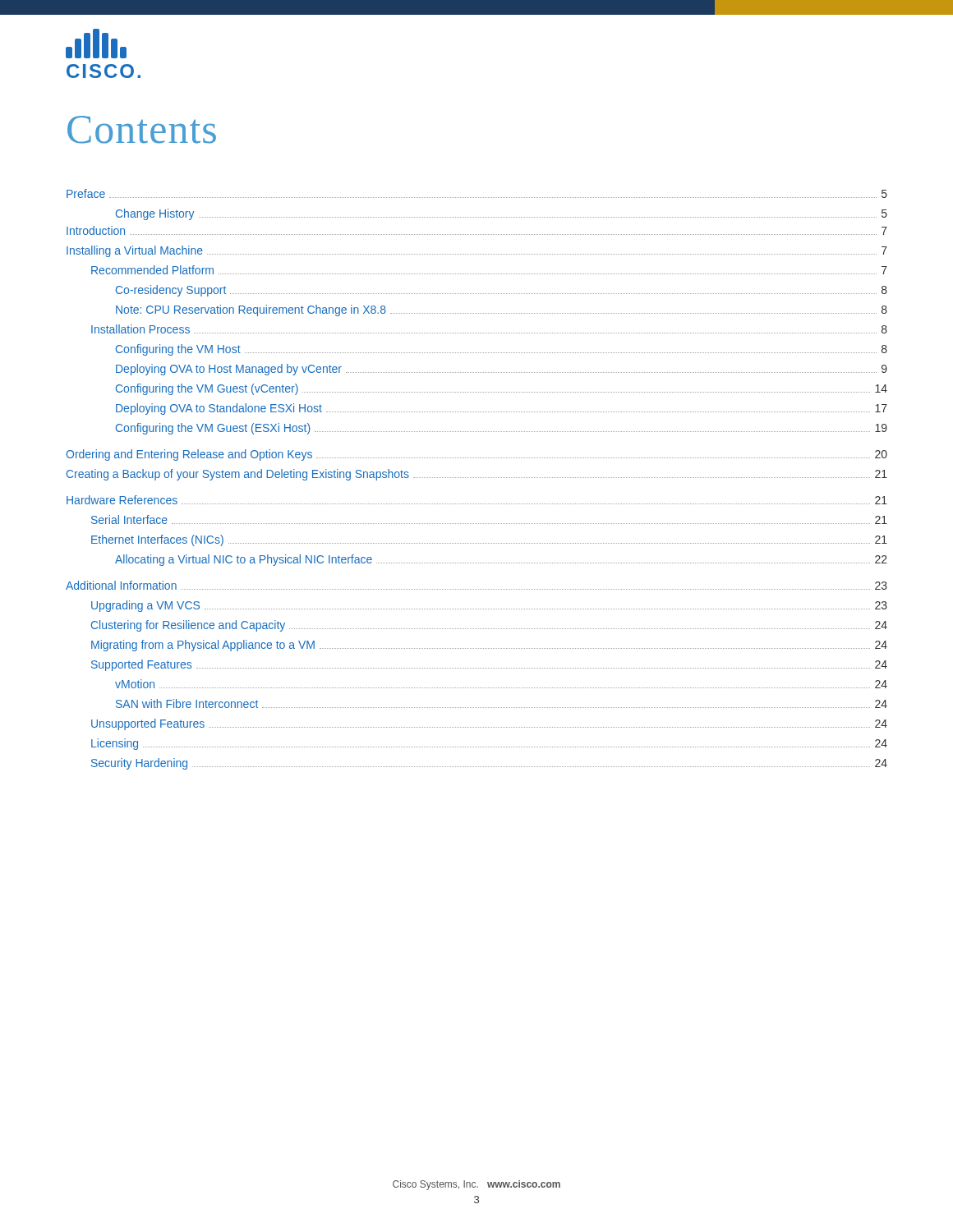The image size is (953, 1232).
Task: Select the list item with the text "Licensing 24"
Action: coord(489,743)
